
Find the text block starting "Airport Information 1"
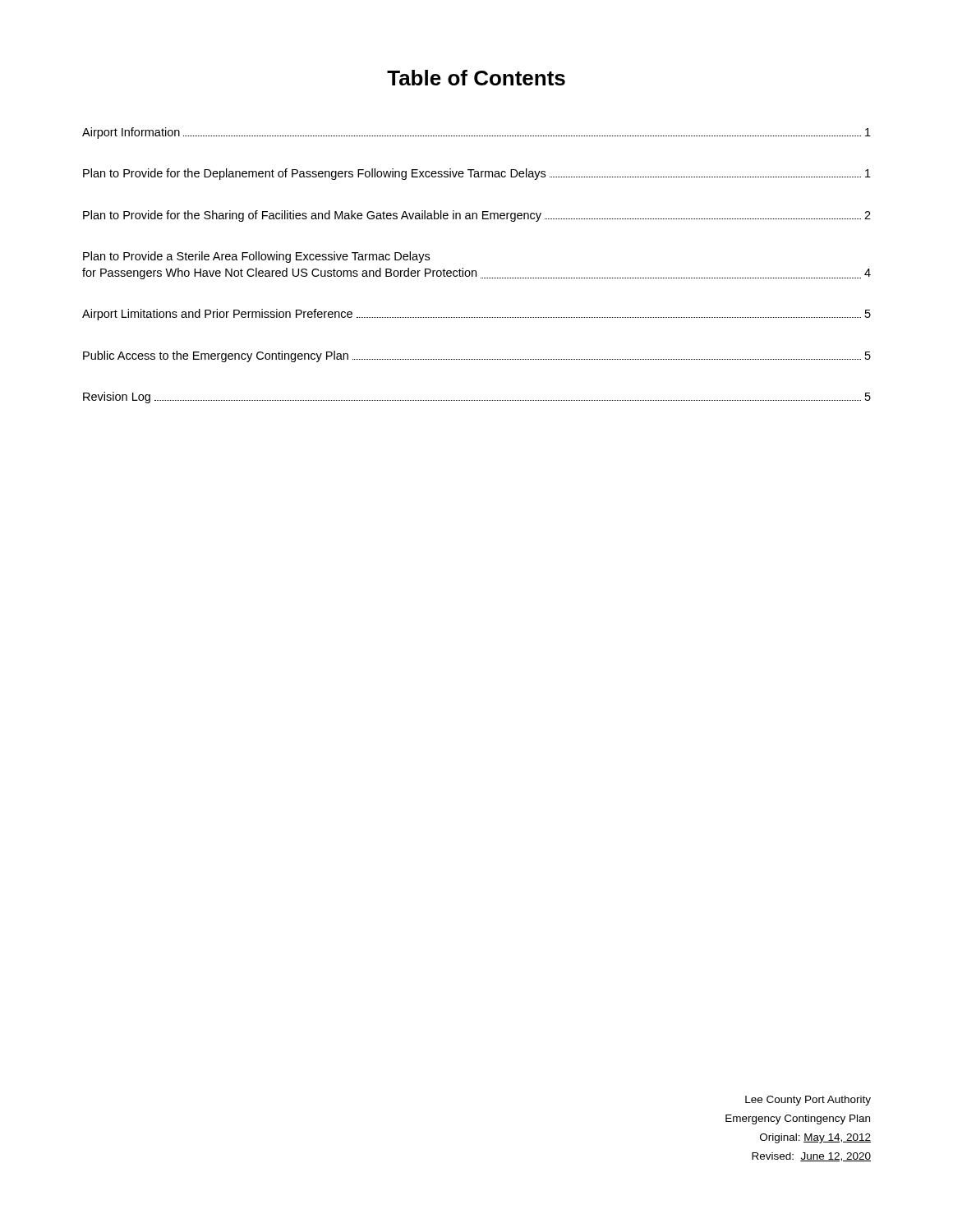[x=476, y=132]
